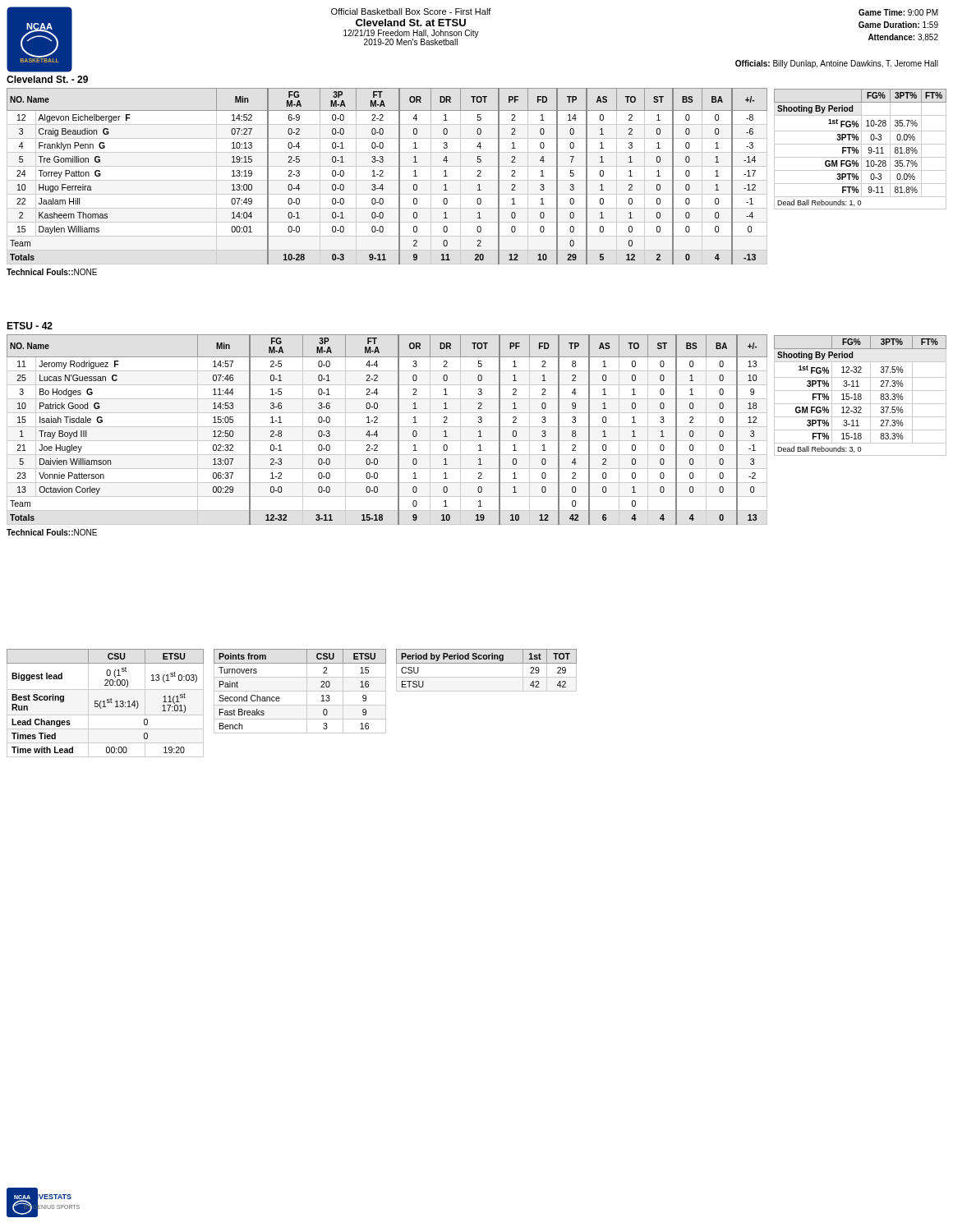Click on the table containing "Period by Period"
The height and width of the screenshot is (1232, 953).
486,703
